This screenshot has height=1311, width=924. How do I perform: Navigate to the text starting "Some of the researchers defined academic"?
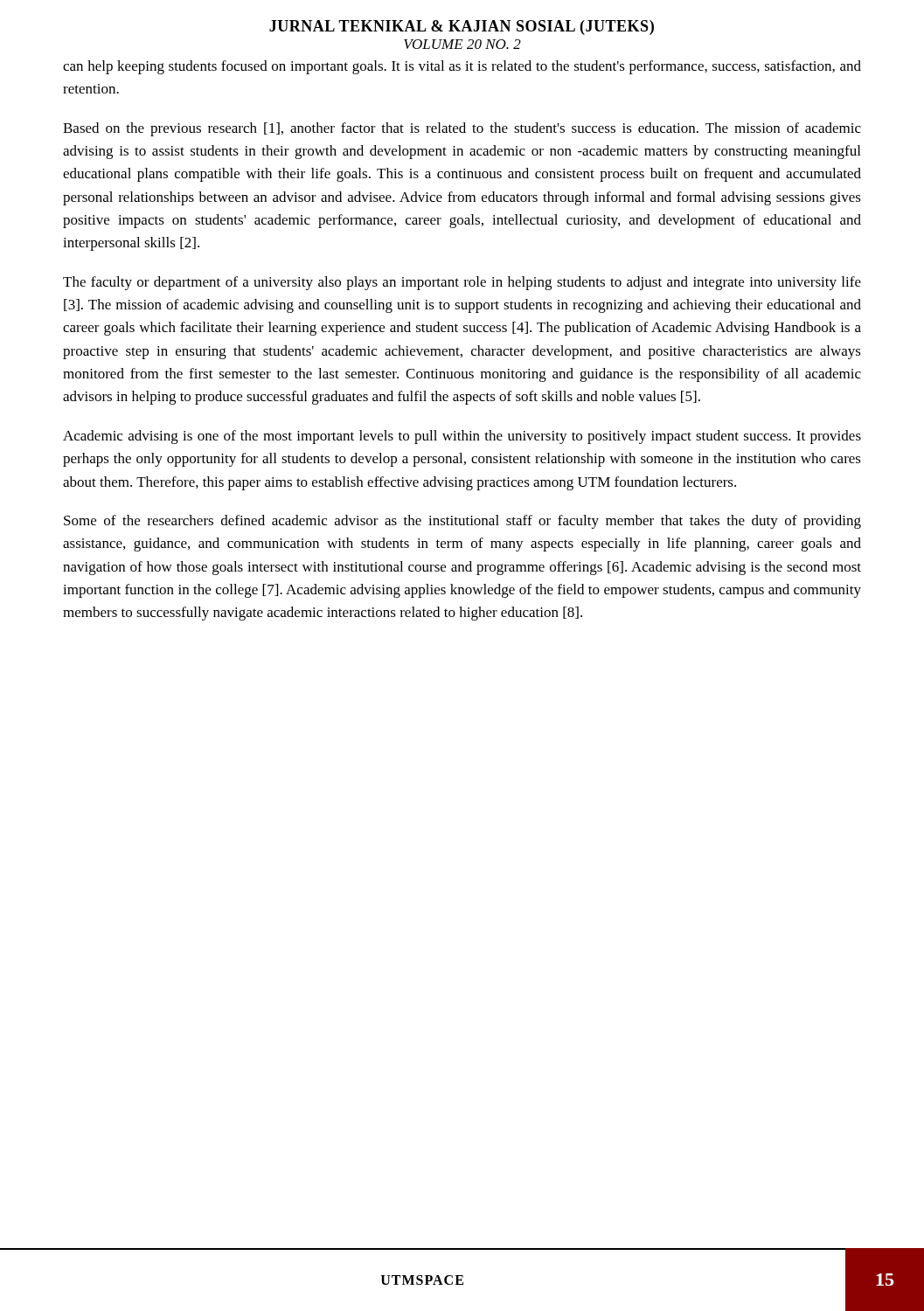coord(462,566)
